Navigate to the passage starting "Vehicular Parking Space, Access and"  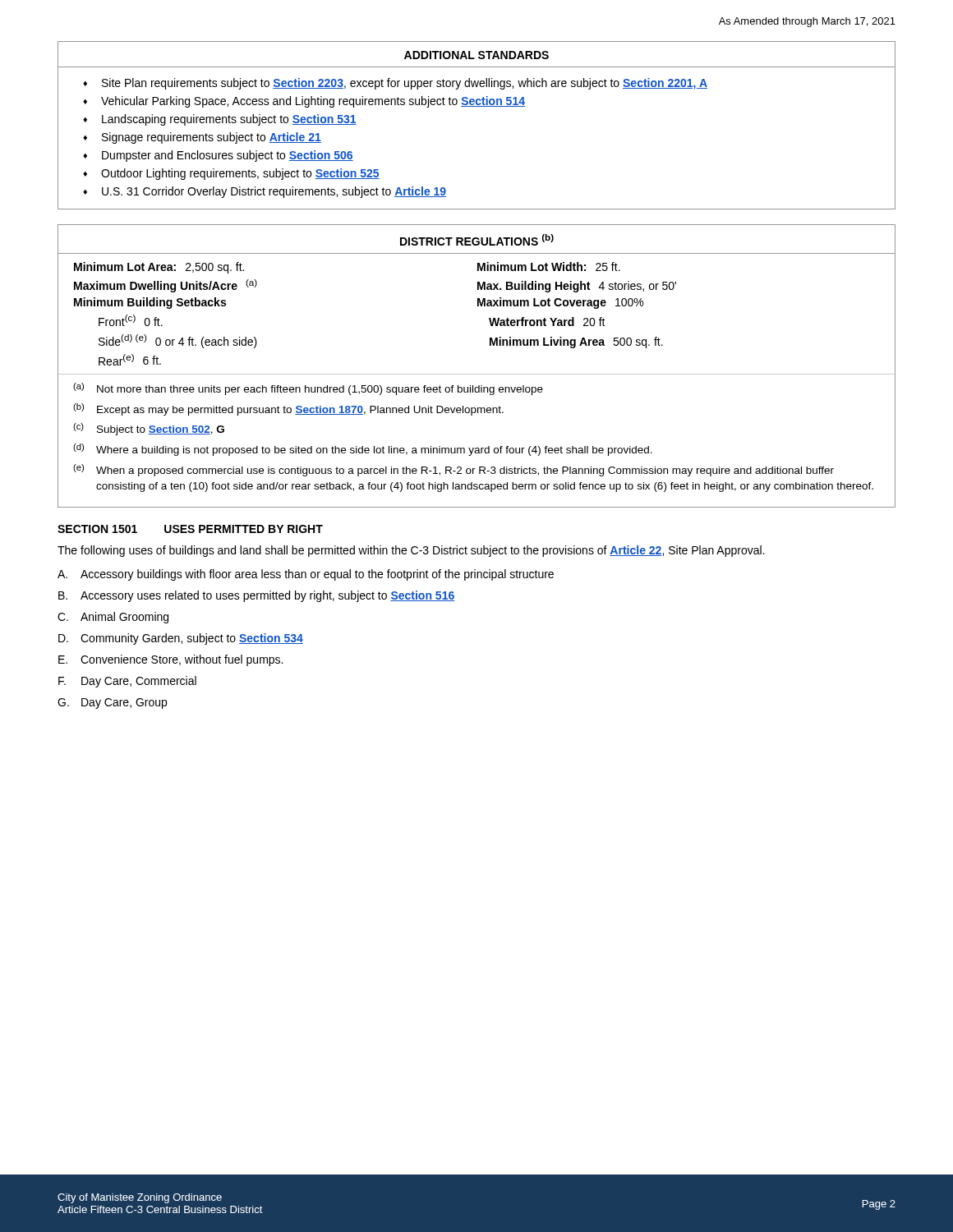(313, 101)
